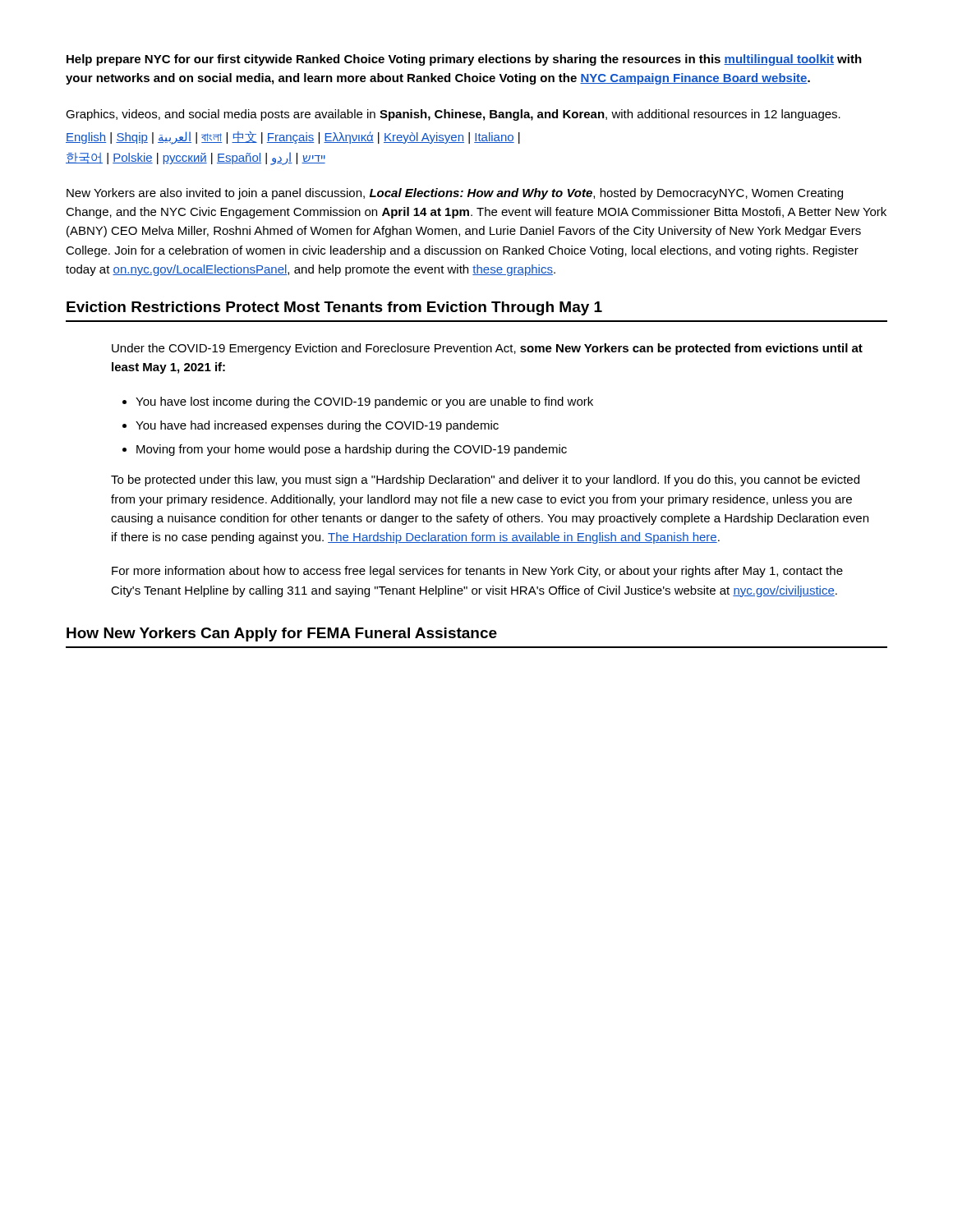Image resolution: width=953 pixels, height=1232 pixels.
Task: Find the text block starting "You have lost"
Action: tap(364, 401)
